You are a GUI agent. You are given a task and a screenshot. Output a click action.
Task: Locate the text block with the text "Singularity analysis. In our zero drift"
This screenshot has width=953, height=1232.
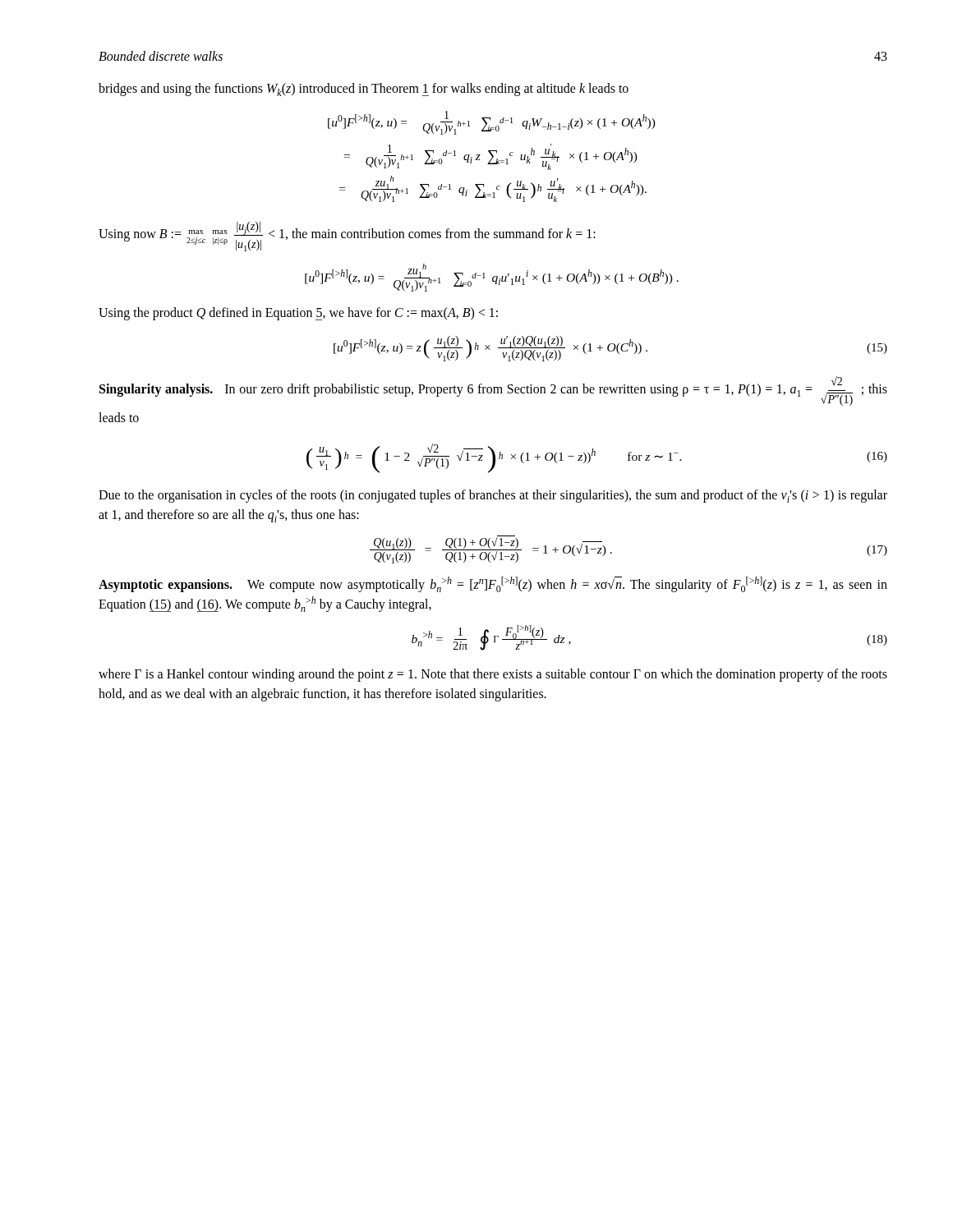pyautogui.click(x=493, y=398)
